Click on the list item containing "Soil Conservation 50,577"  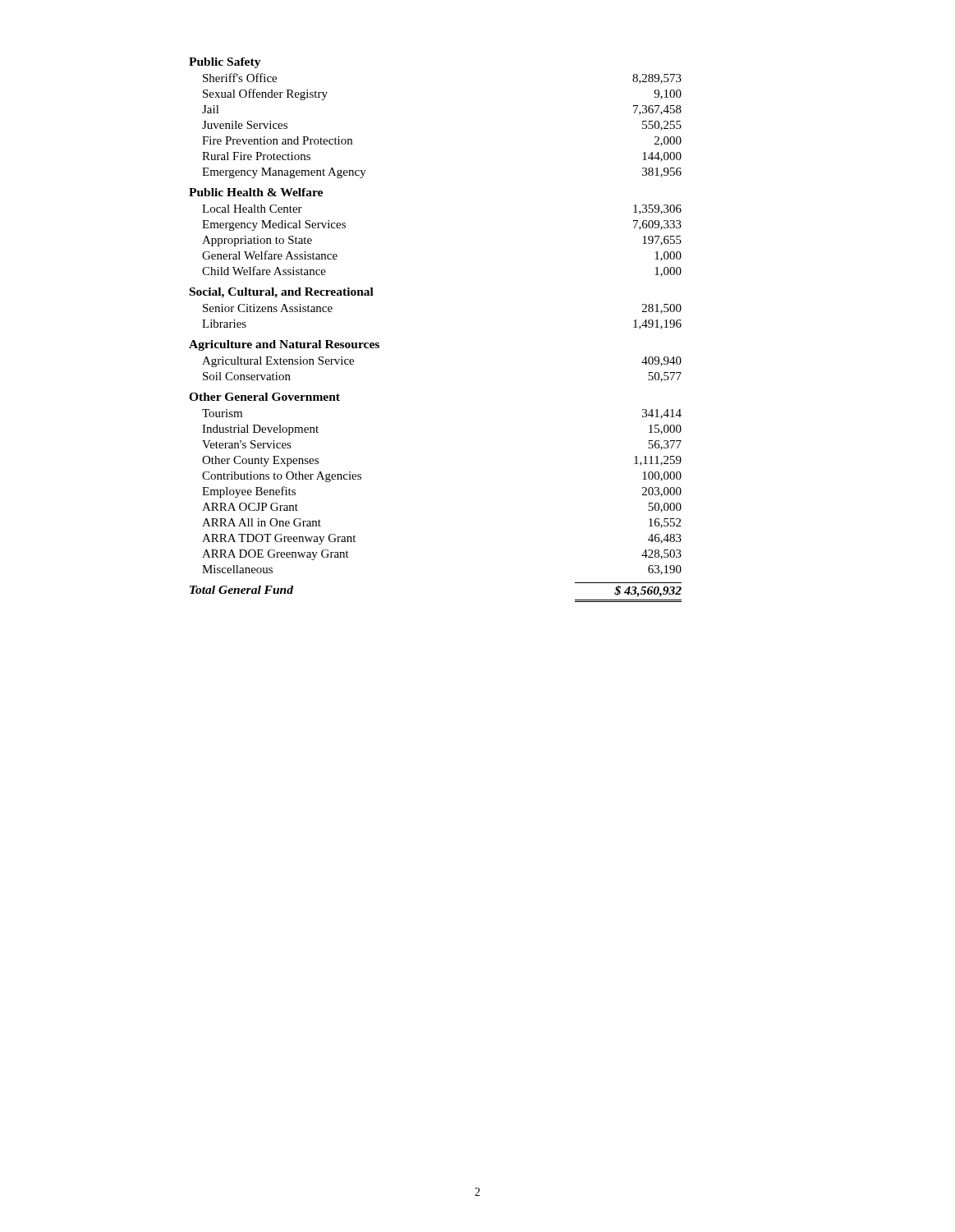tap(248, 377)
